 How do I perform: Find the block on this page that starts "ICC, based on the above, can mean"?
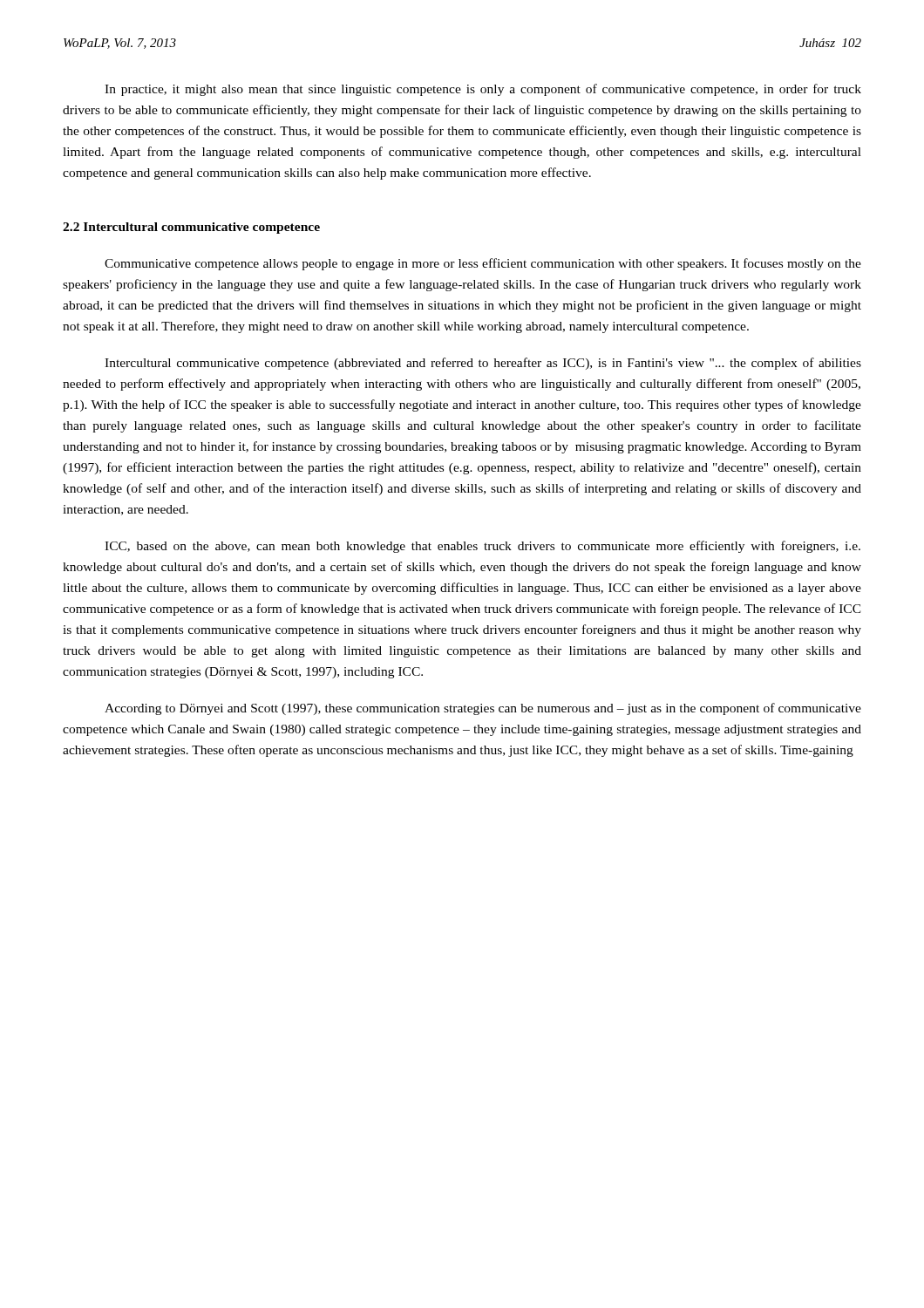462,609
